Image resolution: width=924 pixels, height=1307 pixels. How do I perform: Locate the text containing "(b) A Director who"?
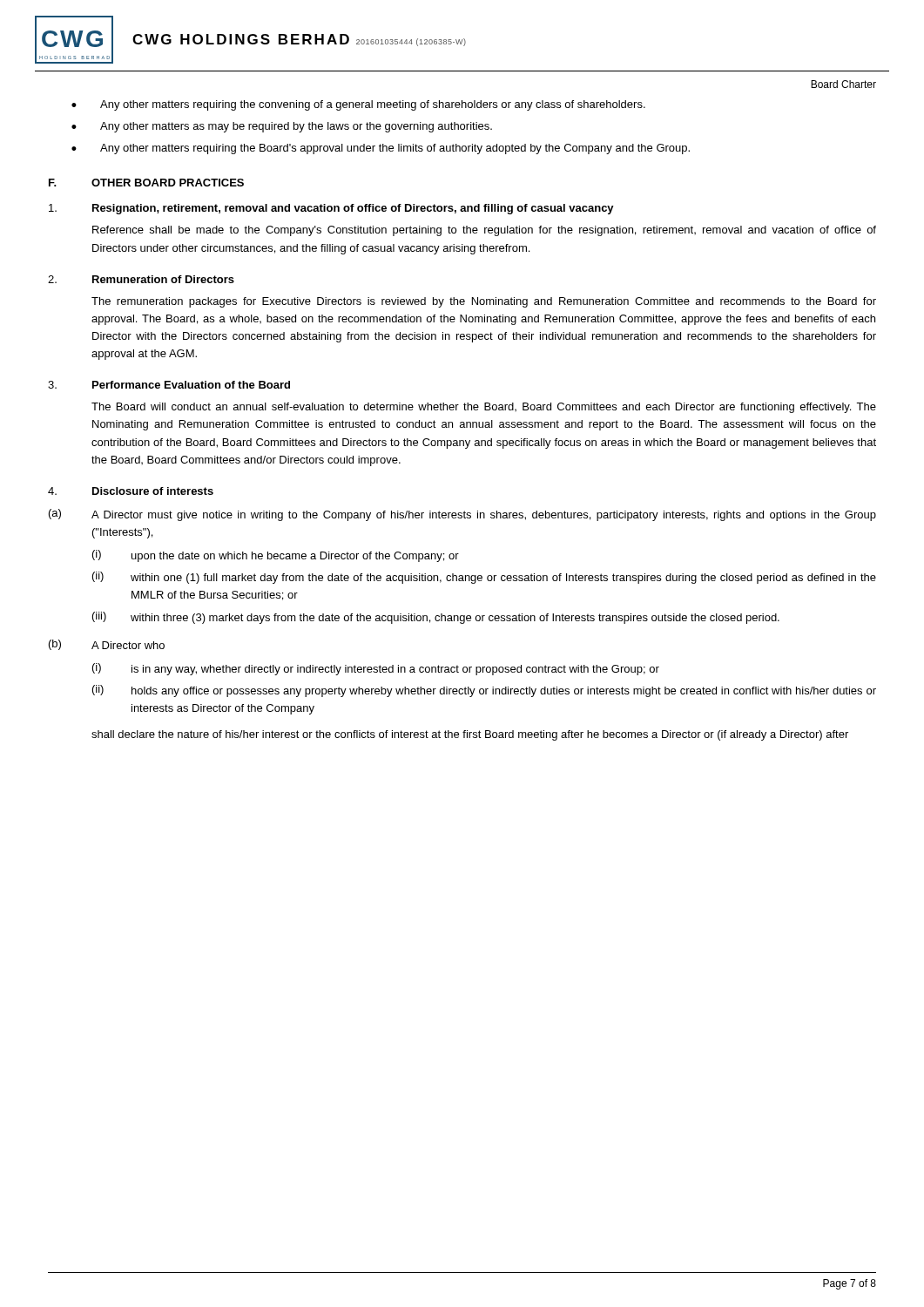pyautogui.click(x=107, y=645)
